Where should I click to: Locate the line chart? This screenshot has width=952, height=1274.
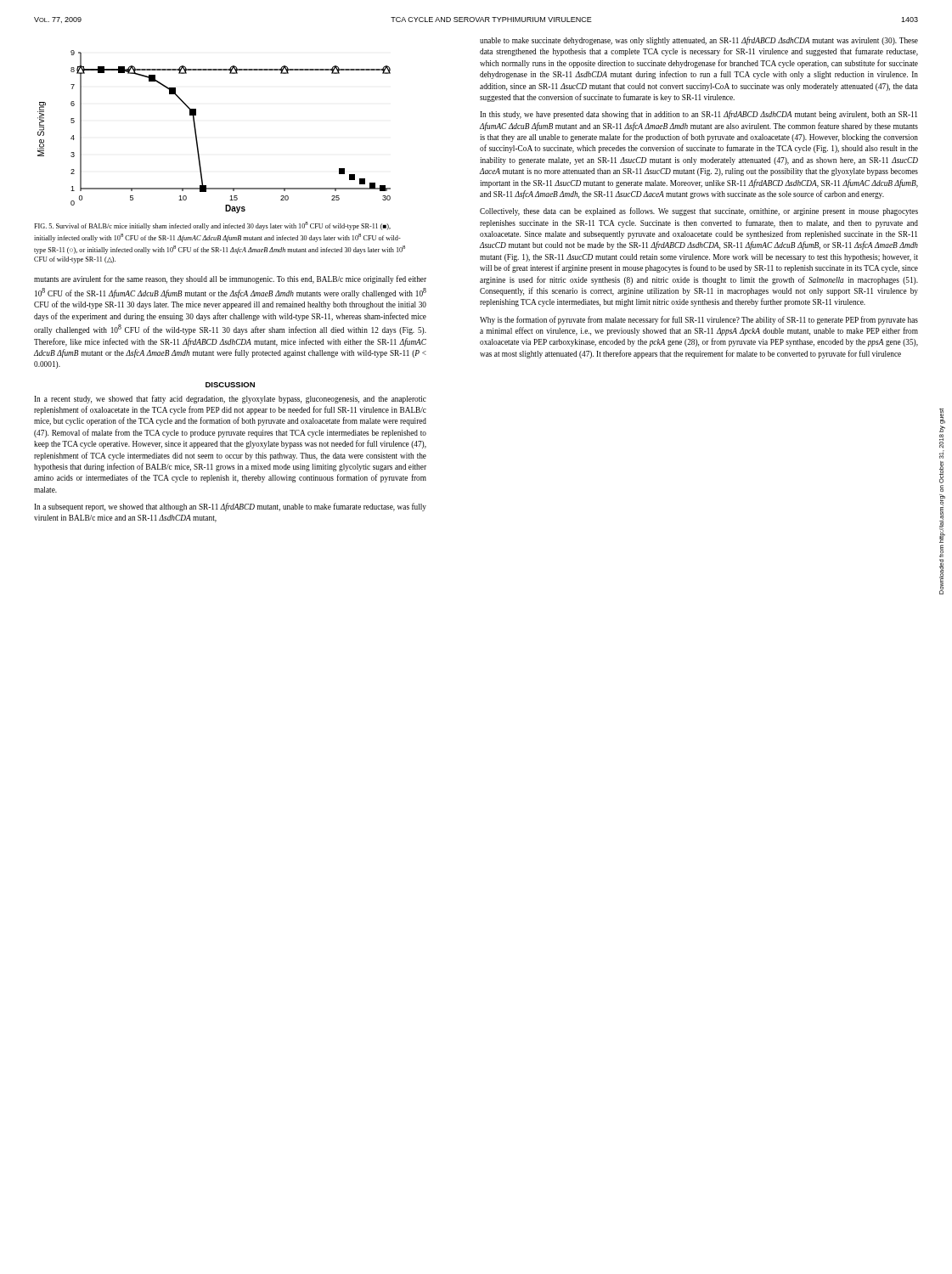(221, 126)
